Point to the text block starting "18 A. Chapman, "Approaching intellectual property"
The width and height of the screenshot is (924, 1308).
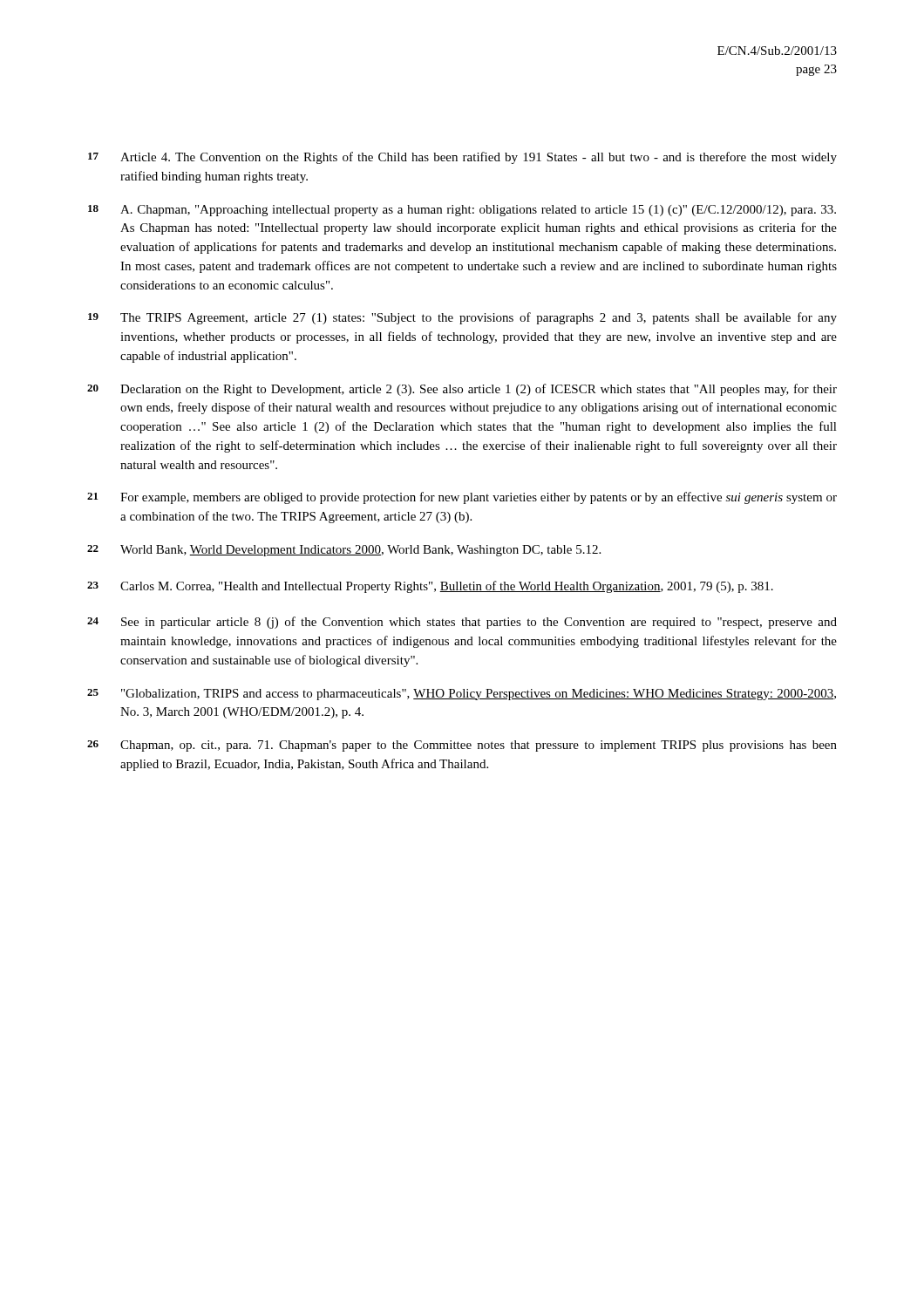pos(462,248)
